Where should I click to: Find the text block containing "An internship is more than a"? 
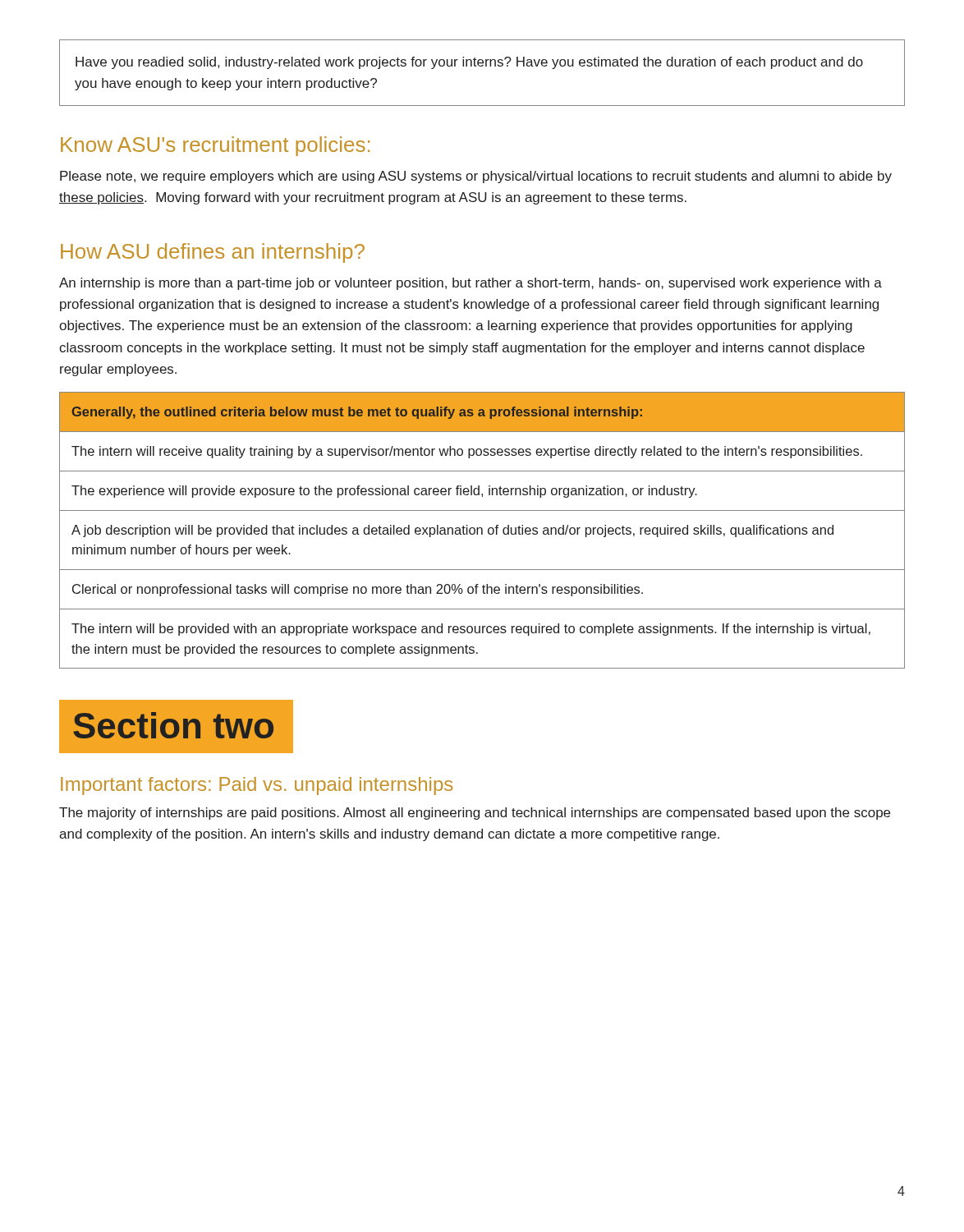click(x=470, y=326)
